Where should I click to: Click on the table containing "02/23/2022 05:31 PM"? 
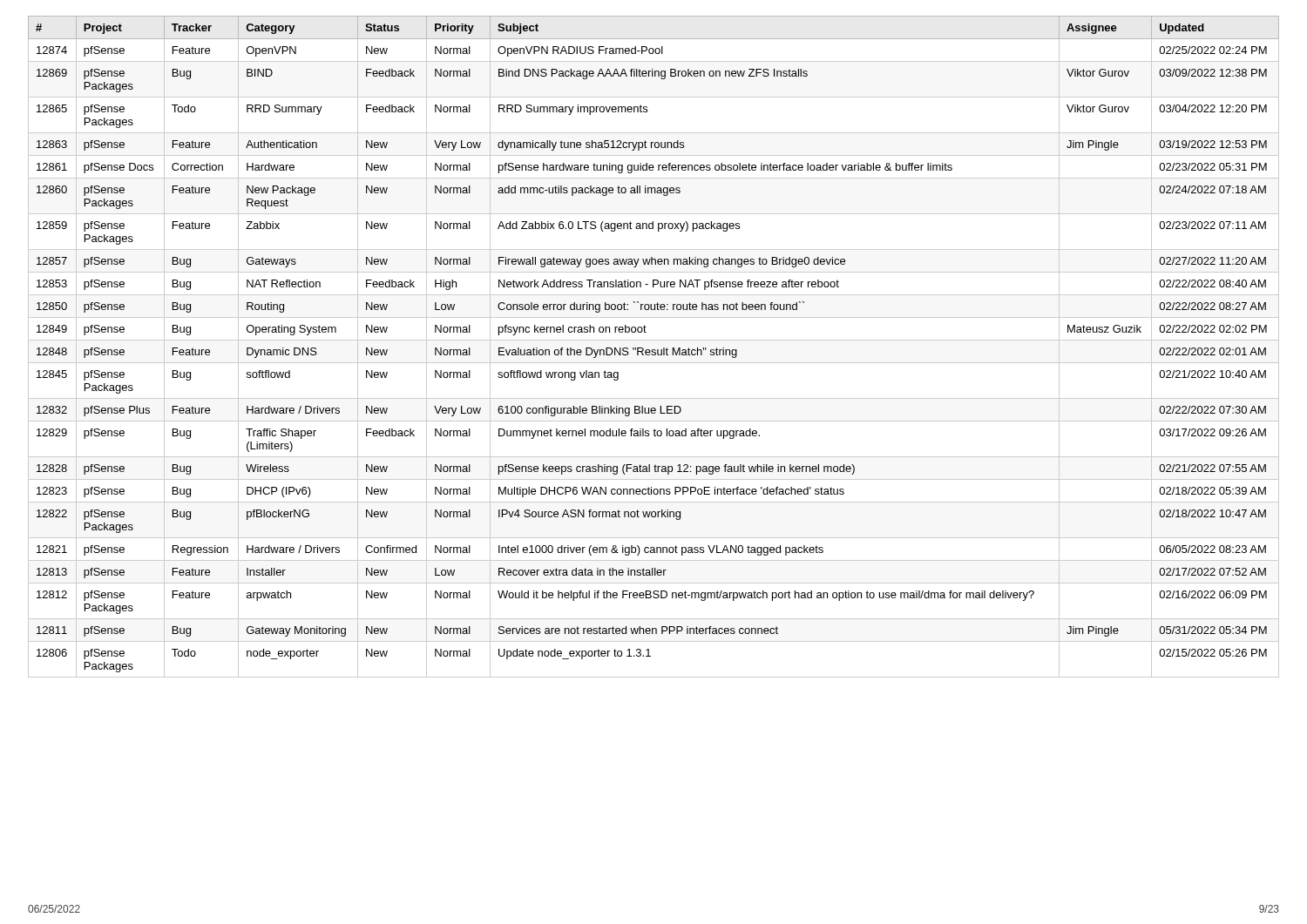tap(654, 347)
